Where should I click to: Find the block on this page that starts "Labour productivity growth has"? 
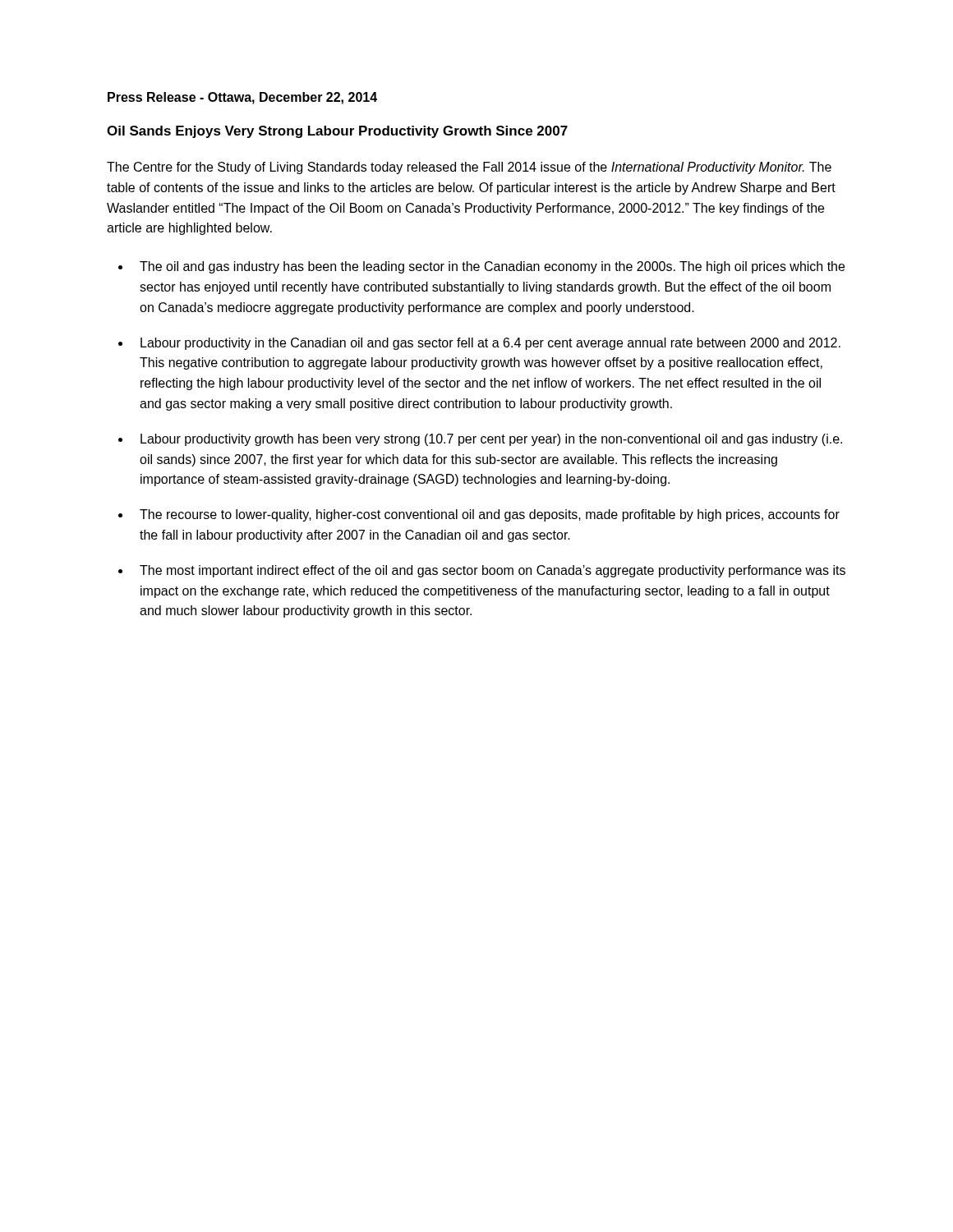tap(492, 459)
